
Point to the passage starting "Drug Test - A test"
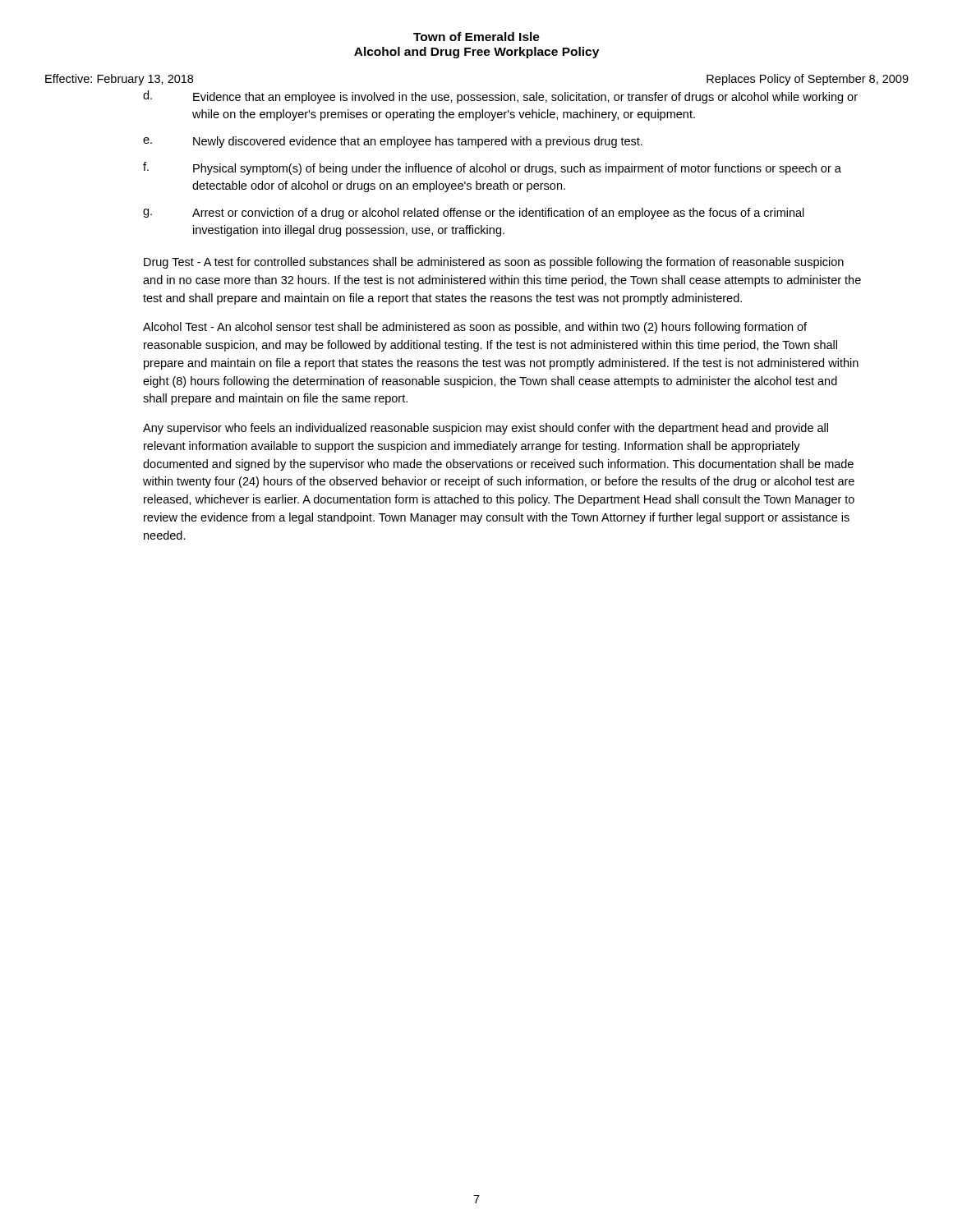pos(502,280)
